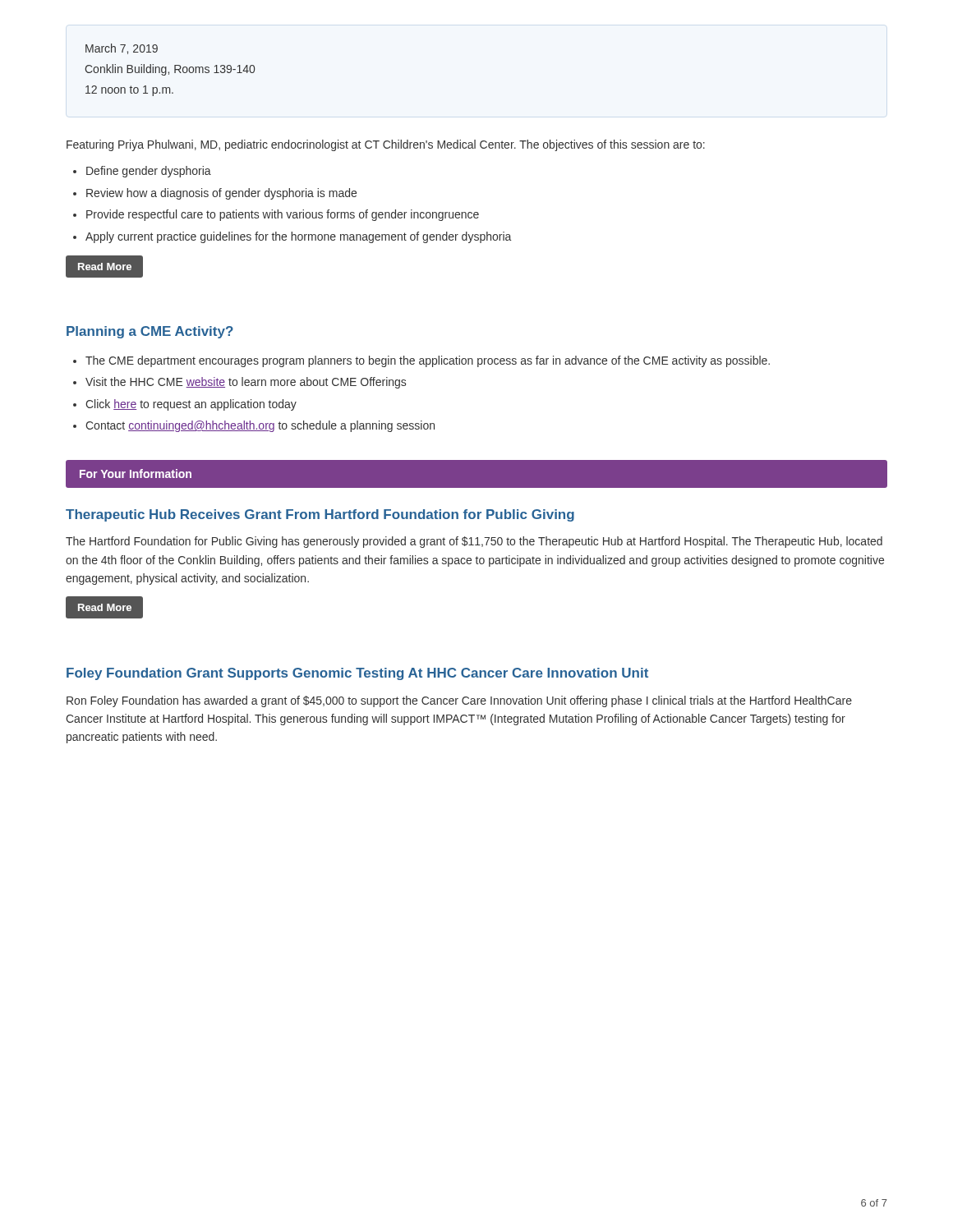Locate the region starting "Provide respectful care to patients with"
953x1232 pixels.
point(282,214)
